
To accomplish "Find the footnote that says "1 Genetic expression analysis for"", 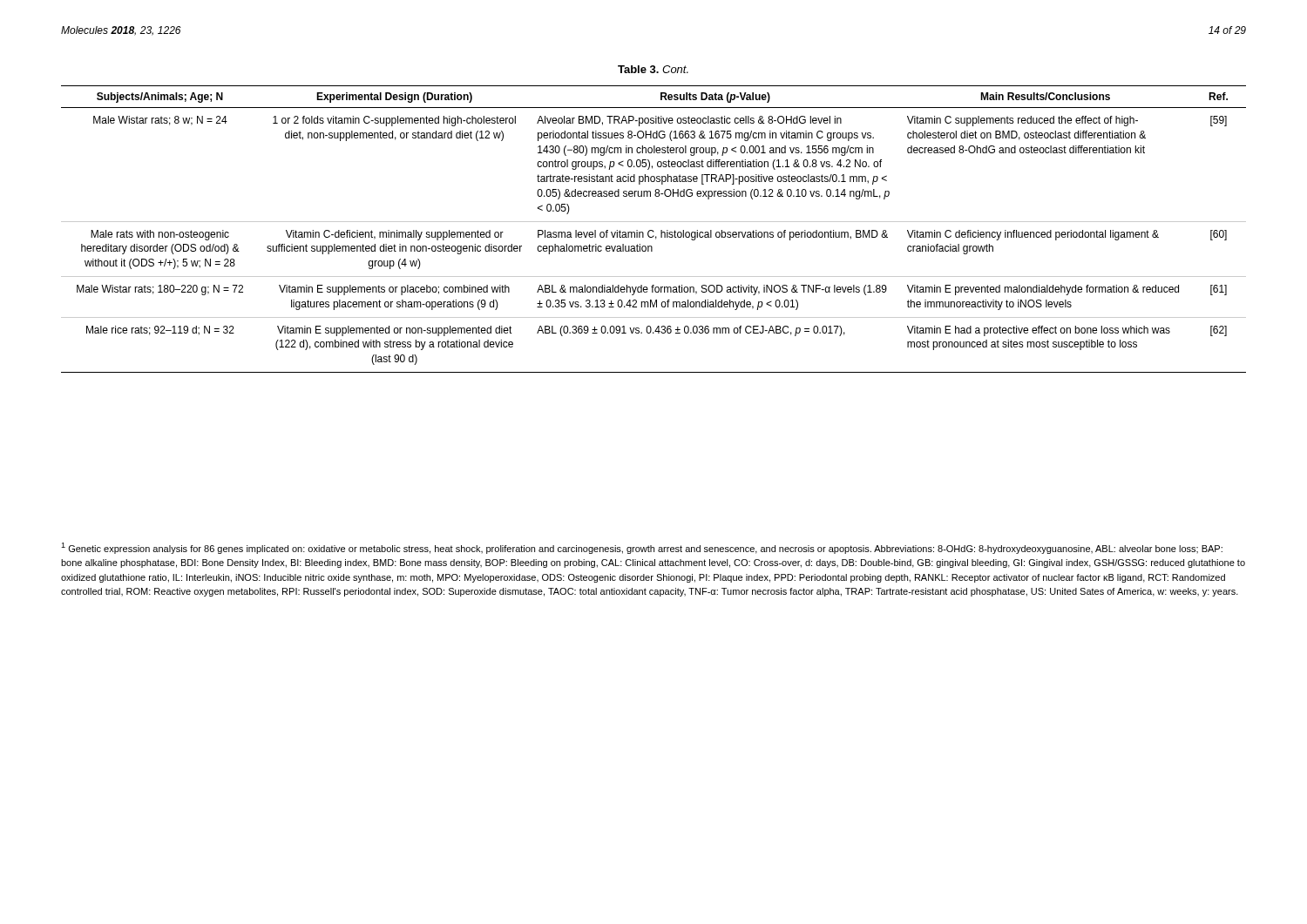I will 653,569.
